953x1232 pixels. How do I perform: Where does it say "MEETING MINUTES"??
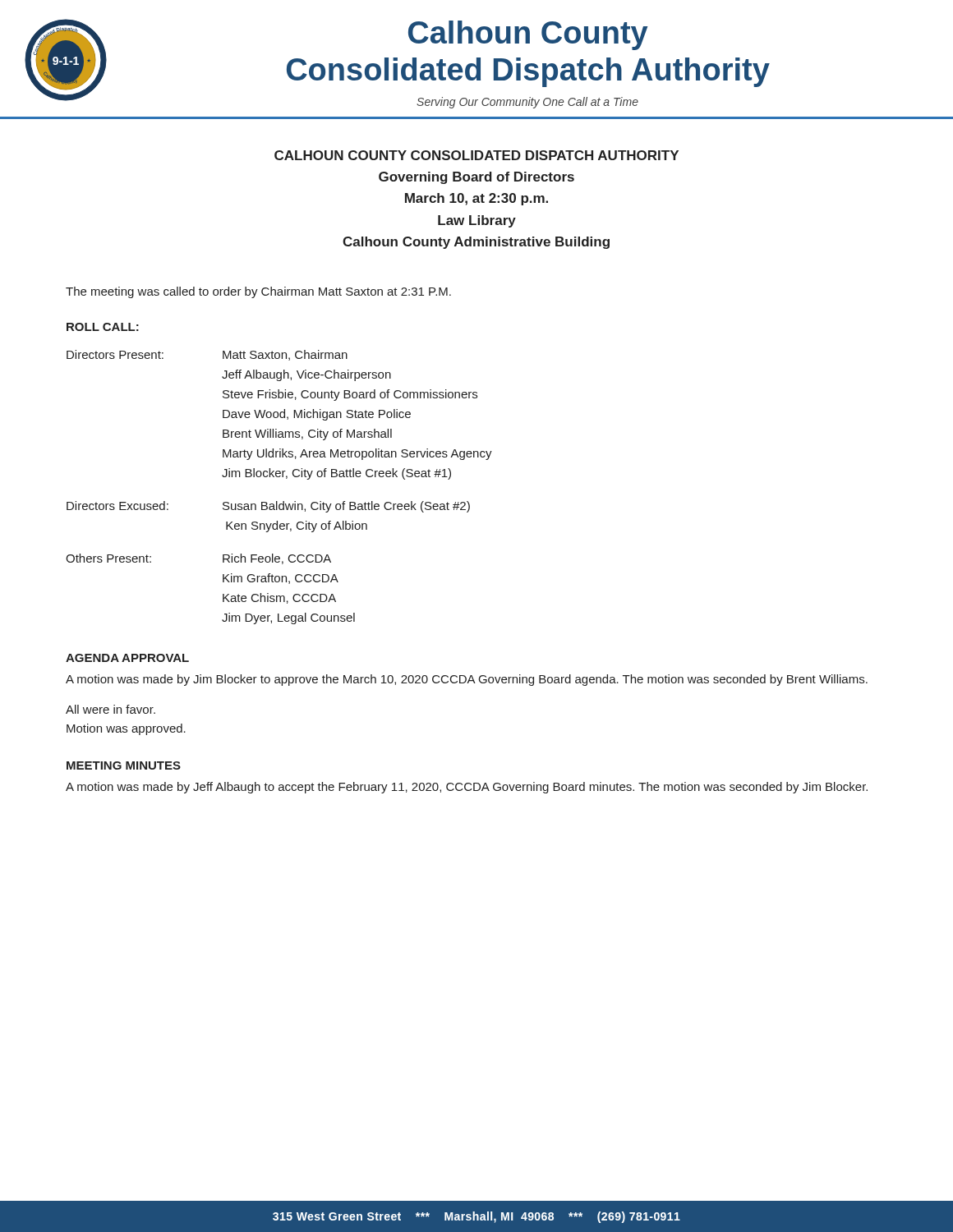click(123, 765)
